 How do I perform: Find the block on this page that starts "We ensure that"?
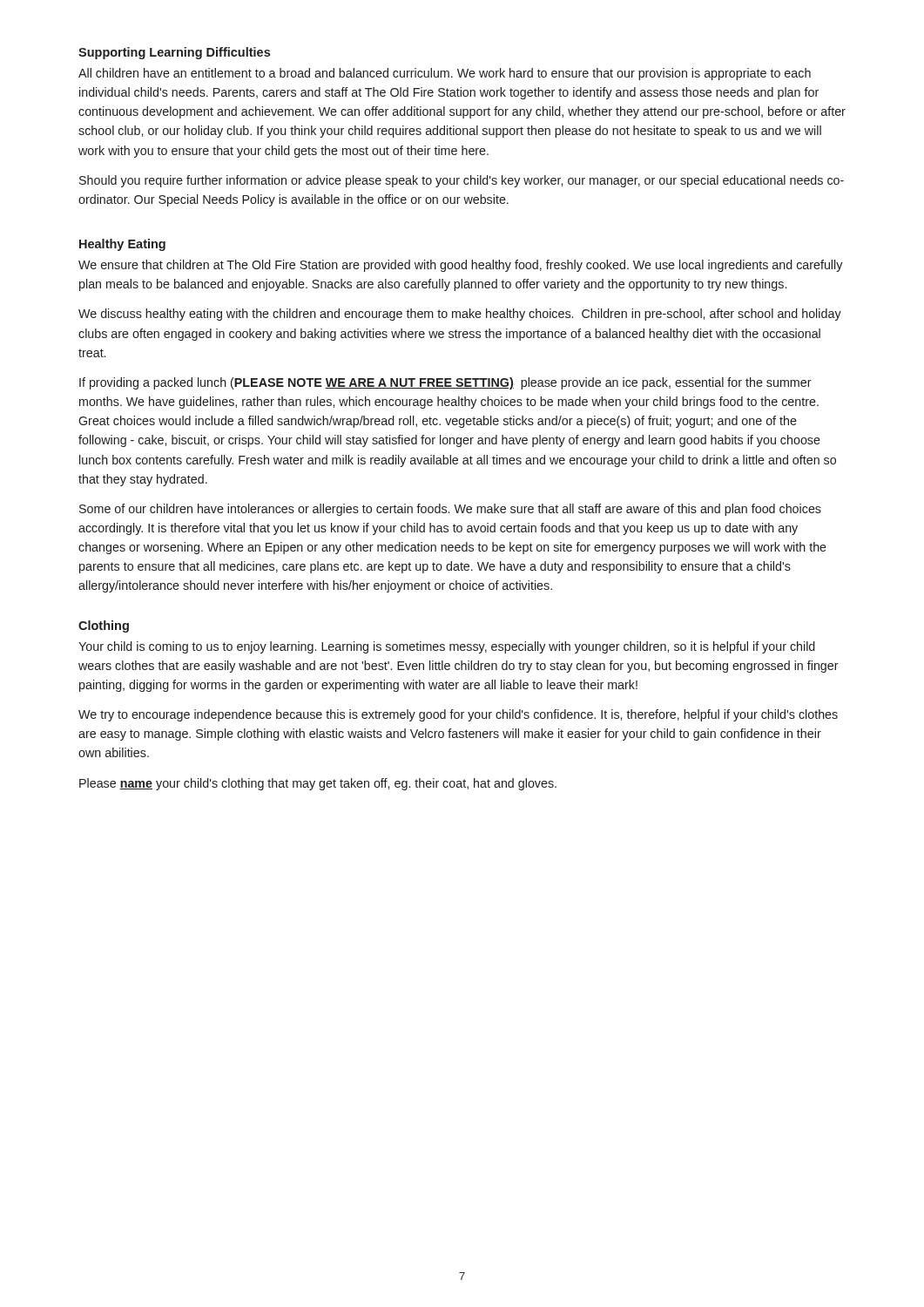pyautogui.click(x=460, y=275)
